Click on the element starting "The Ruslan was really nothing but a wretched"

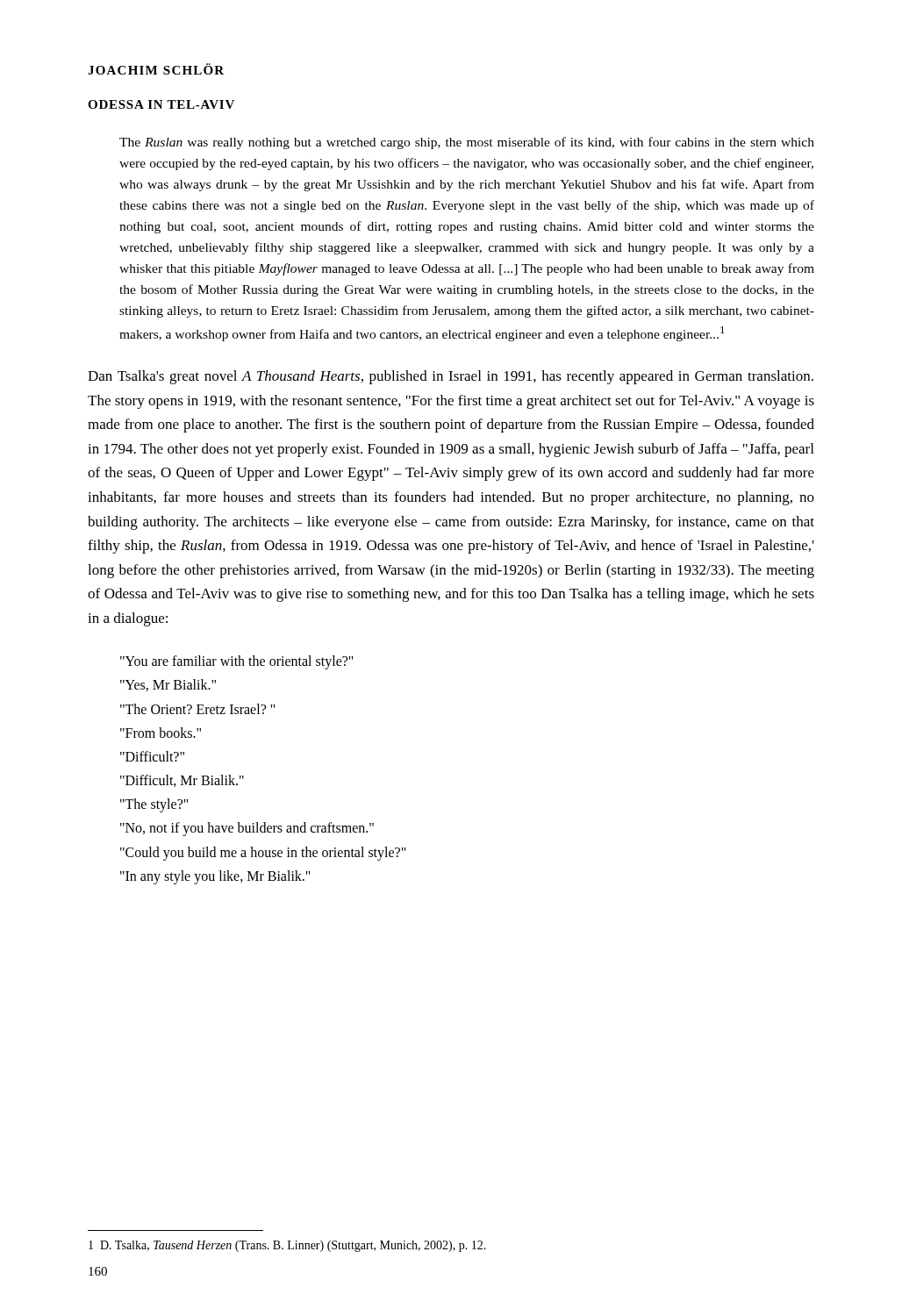coord(467,238)
